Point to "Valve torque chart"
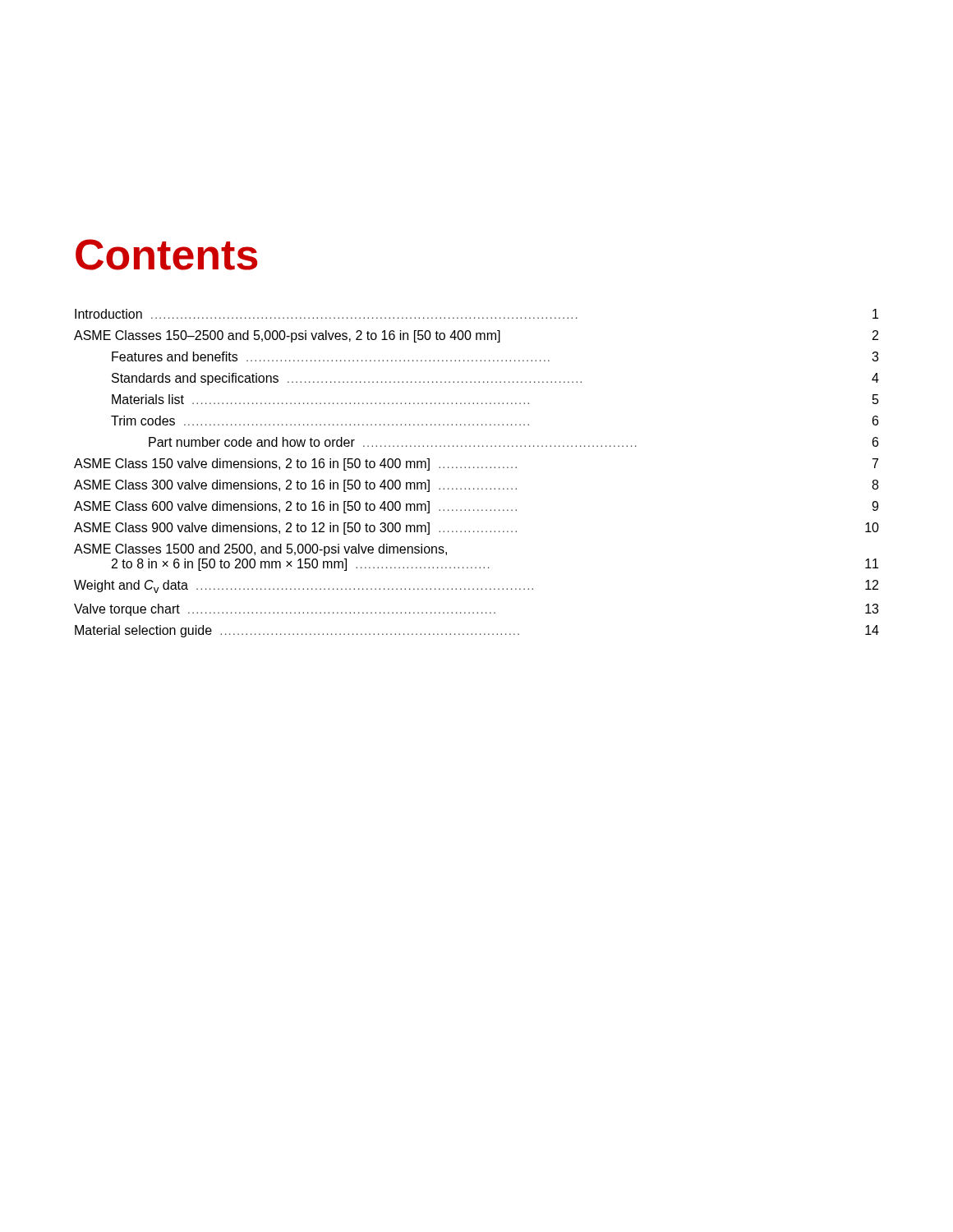Screen dimensions: 1232x953 pos(476,610)
